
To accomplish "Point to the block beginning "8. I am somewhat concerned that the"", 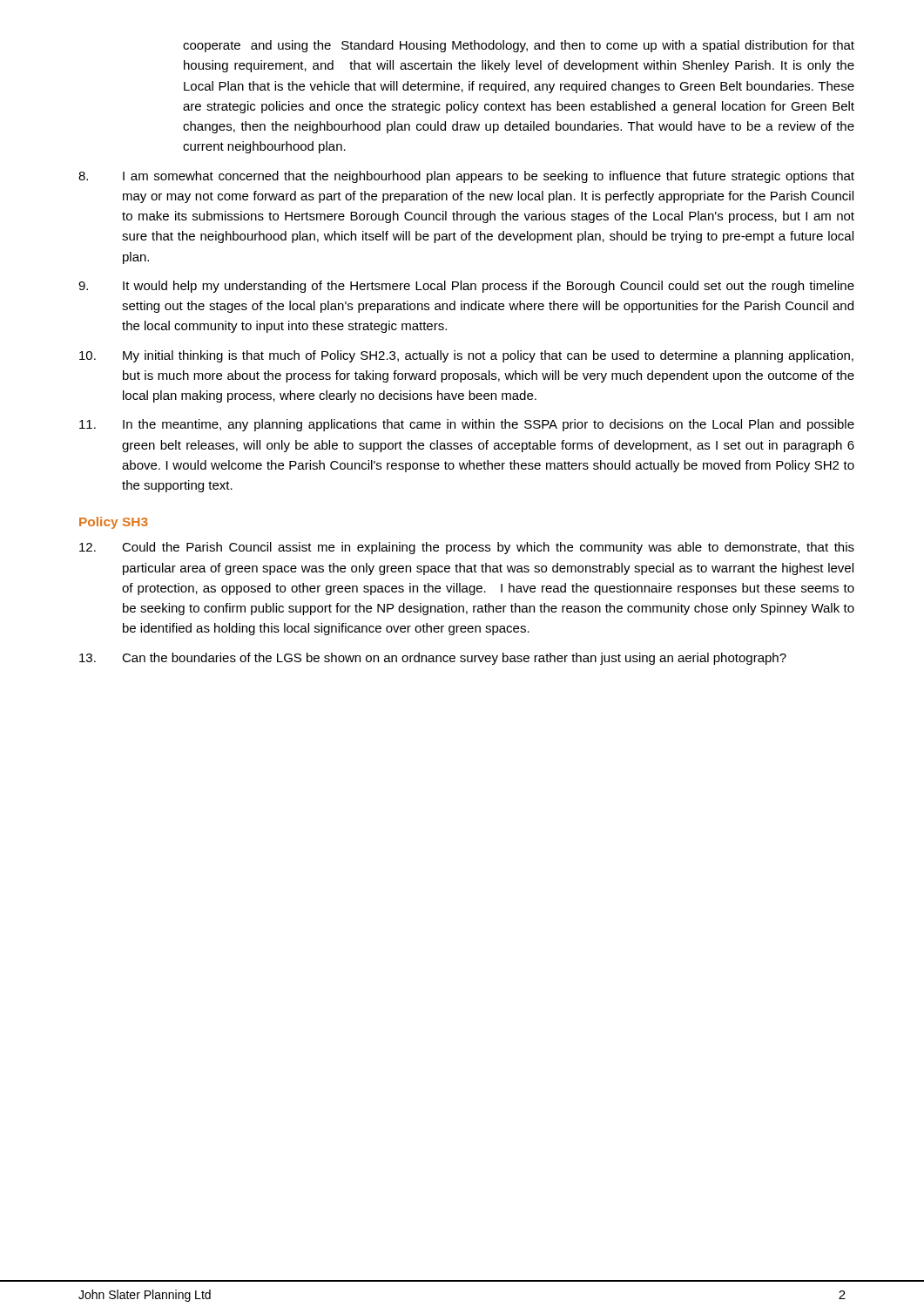I will (466, 216).
